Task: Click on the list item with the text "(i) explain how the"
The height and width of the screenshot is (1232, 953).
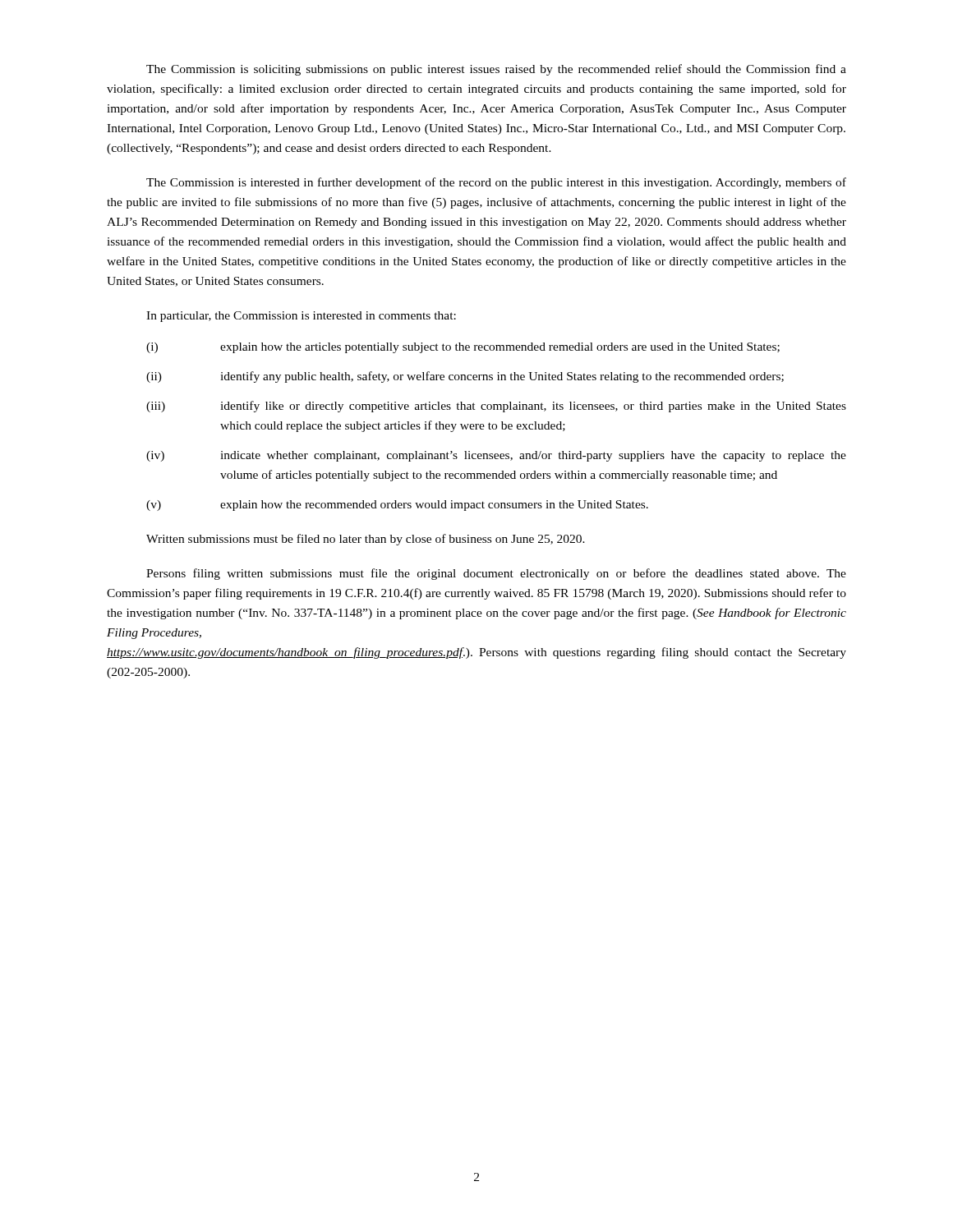Action: (x=476, y=347)
